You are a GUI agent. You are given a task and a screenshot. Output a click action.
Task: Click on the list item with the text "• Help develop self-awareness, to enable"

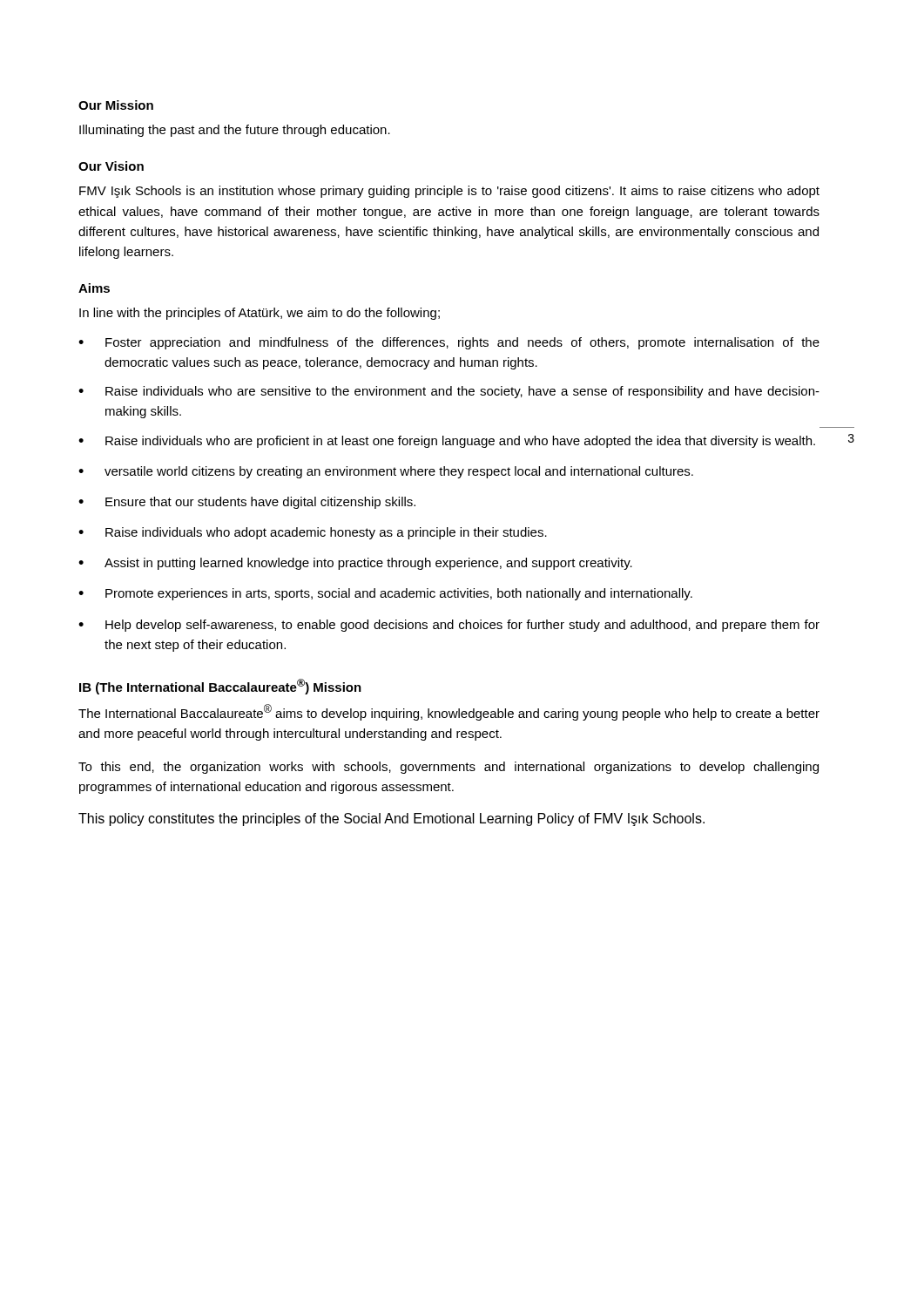[449, 634]
